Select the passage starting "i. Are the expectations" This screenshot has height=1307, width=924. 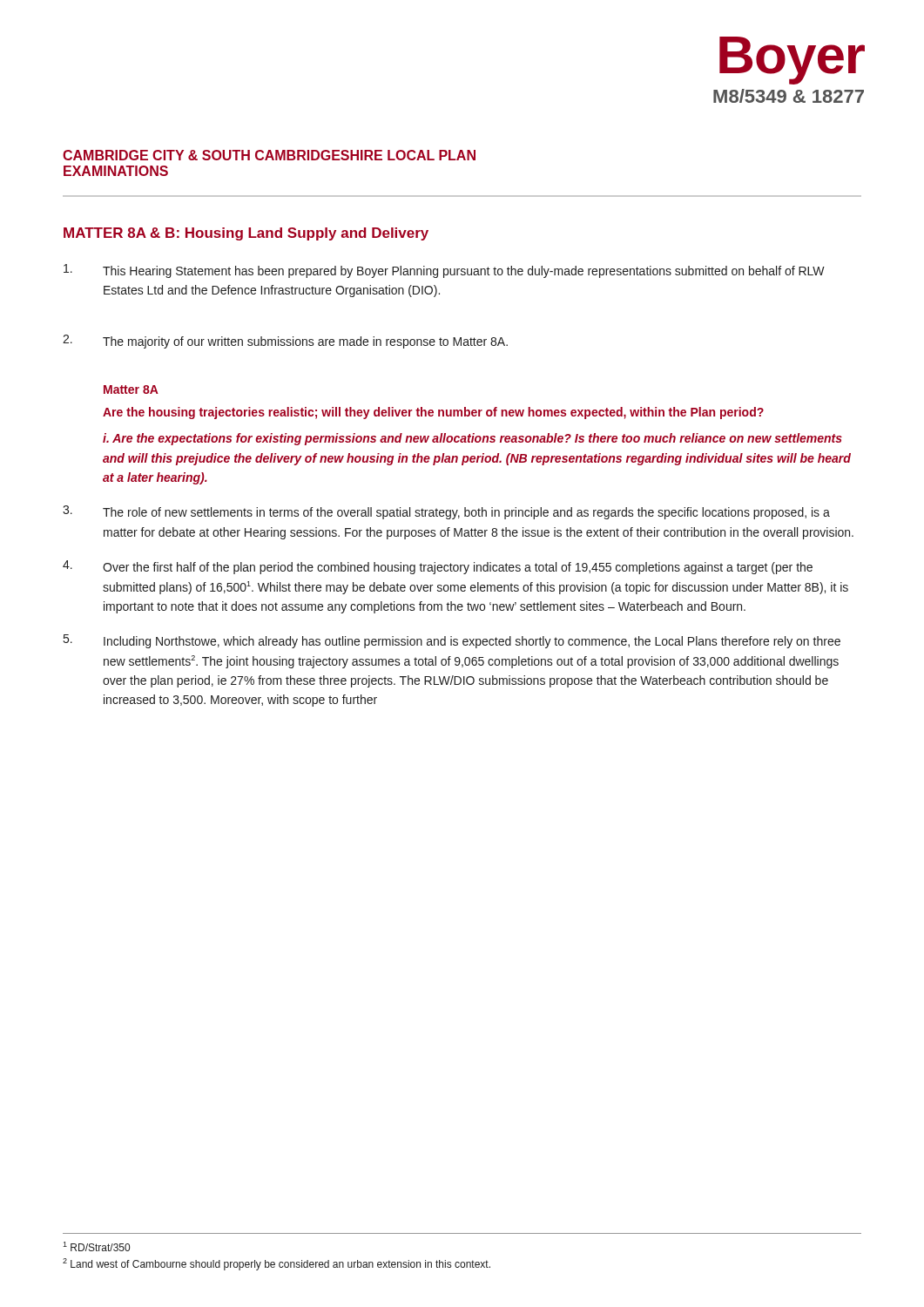pyautogui.click(x=477, y=458)
